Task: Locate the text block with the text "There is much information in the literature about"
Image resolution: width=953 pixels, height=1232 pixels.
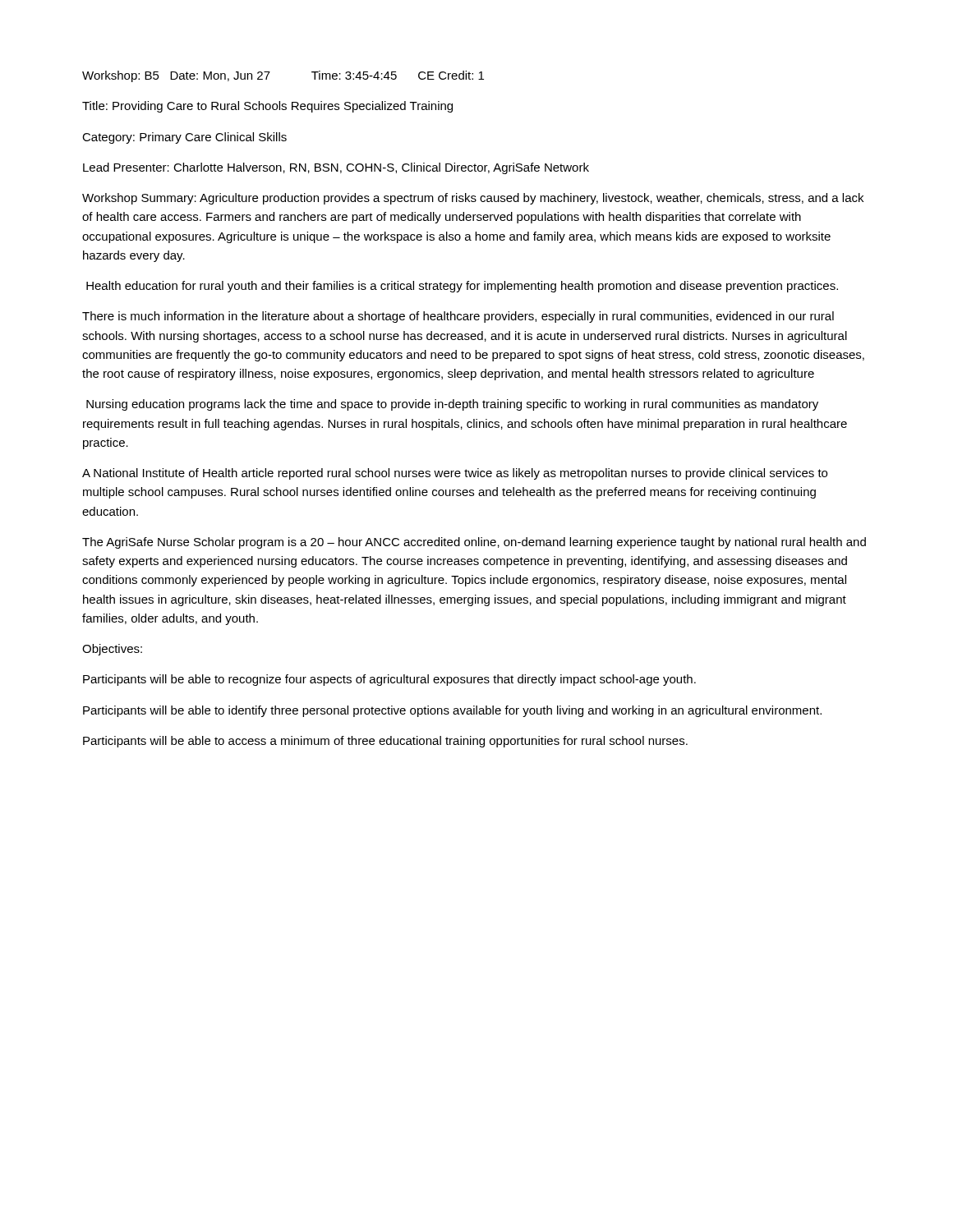Action: click(474, 345)
